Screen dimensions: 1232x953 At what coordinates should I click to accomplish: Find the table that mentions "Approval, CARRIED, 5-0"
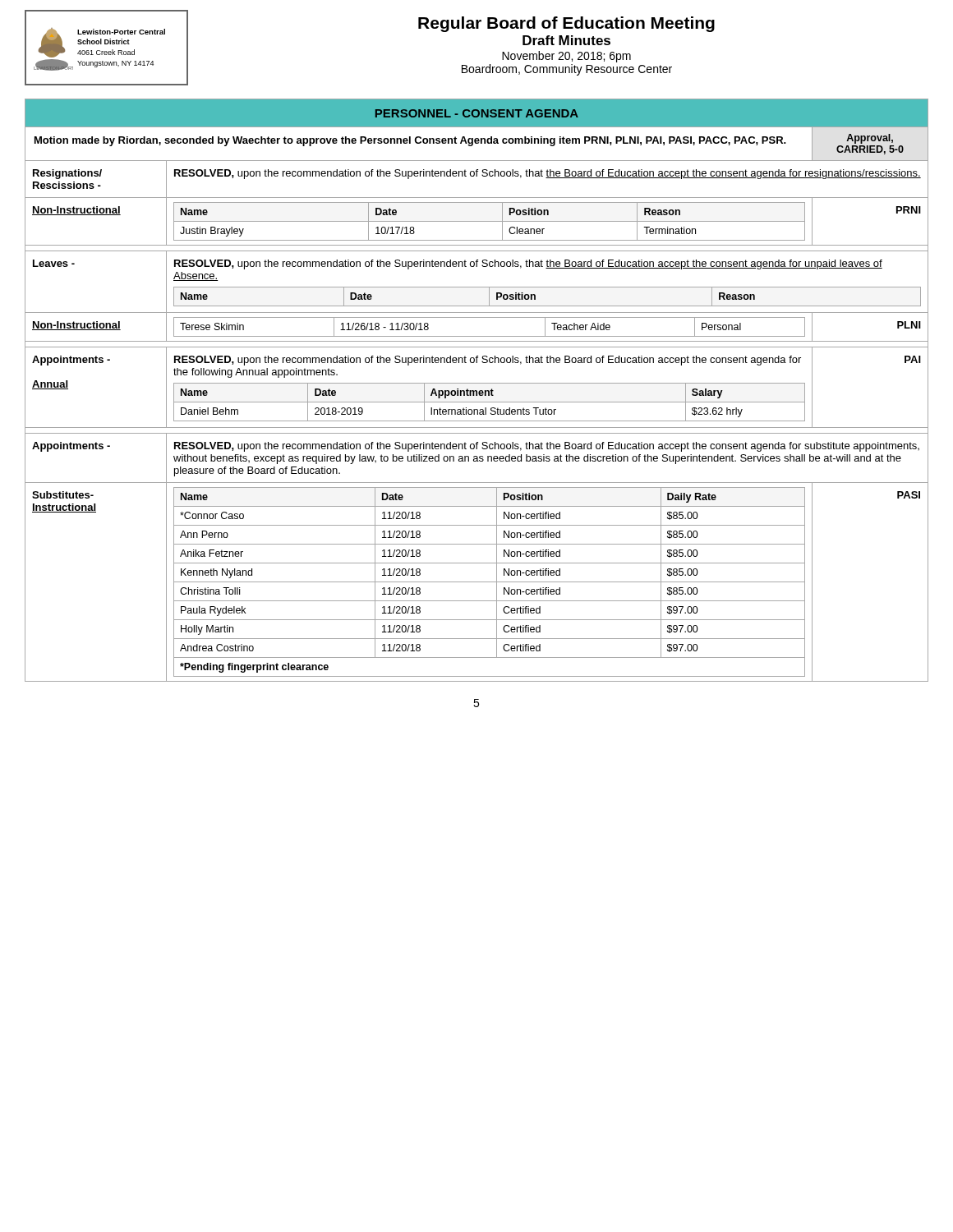point(476,390)
